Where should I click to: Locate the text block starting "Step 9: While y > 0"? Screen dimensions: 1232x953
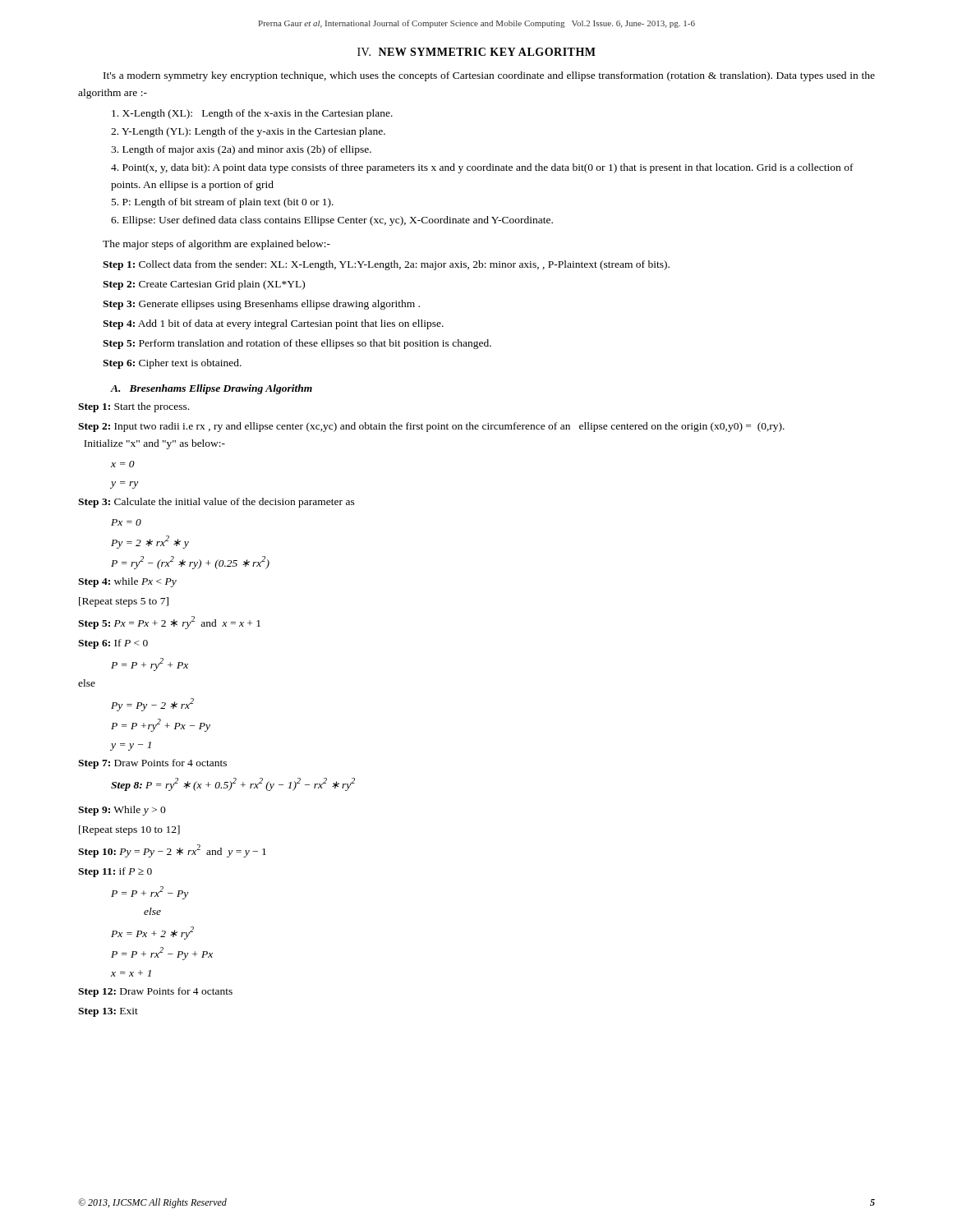point(122,810)
